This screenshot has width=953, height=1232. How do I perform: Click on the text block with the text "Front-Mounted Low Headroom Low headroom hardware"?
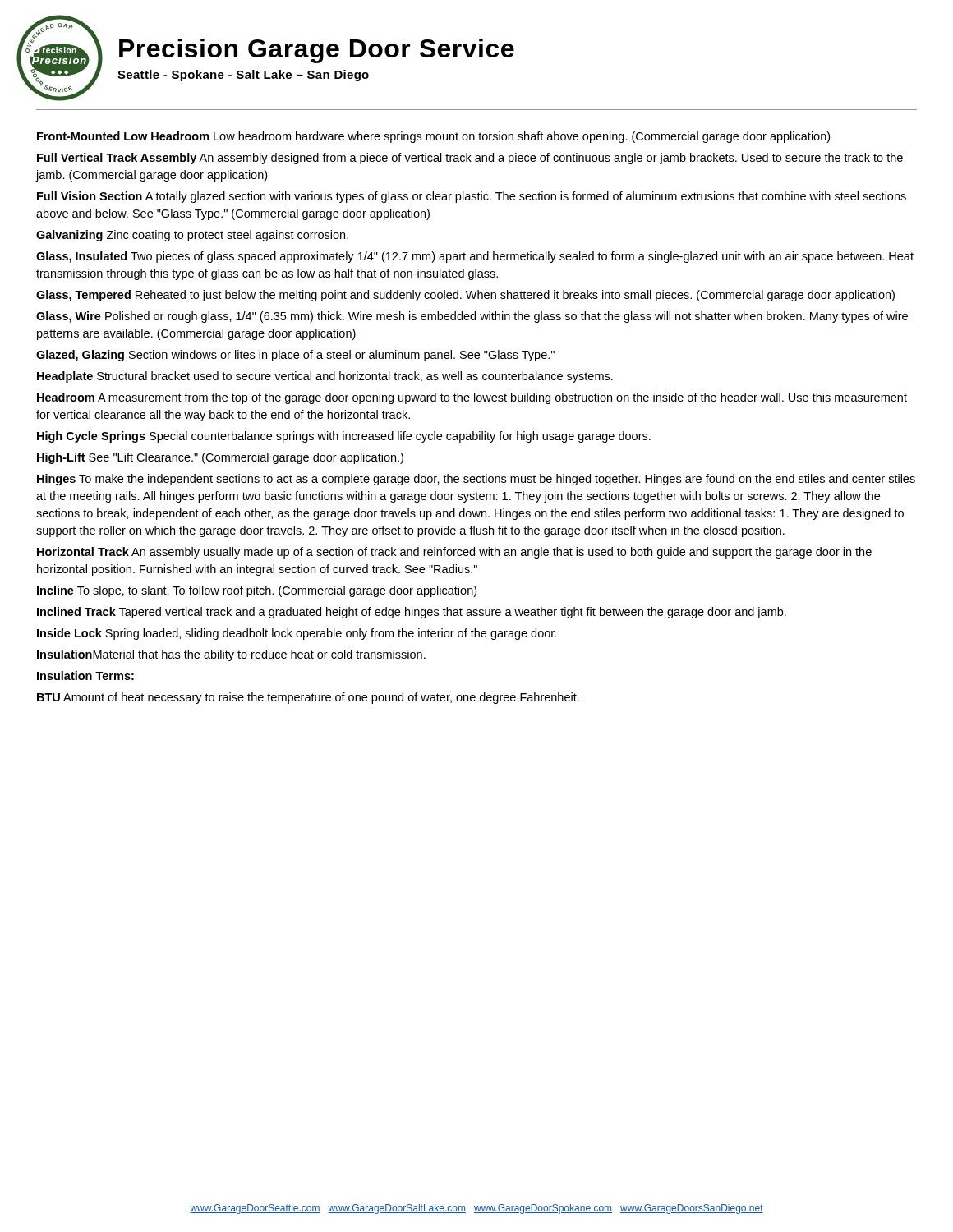coord(433,136)
